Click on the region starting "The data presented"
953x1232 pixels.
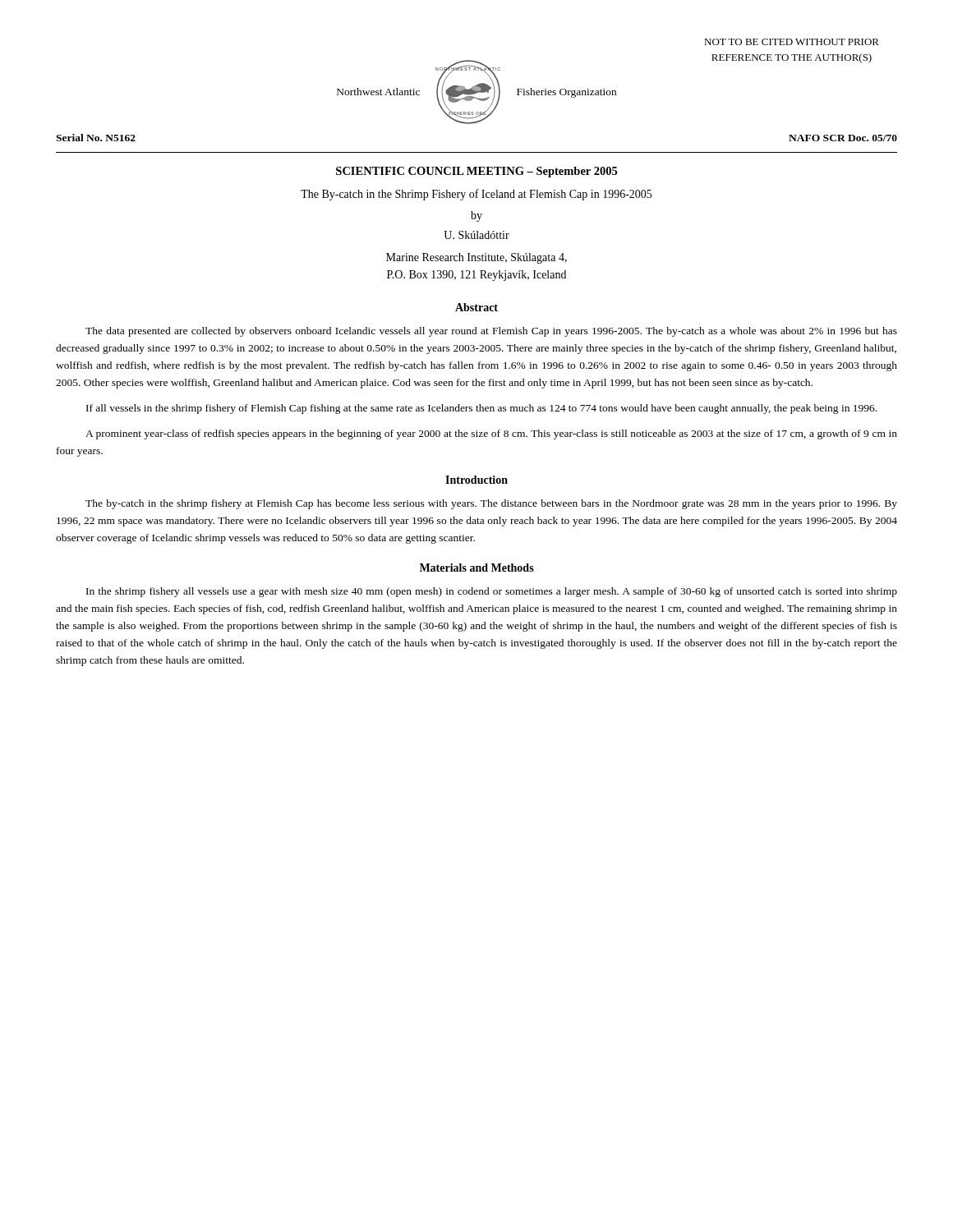(x=476, y=356)
